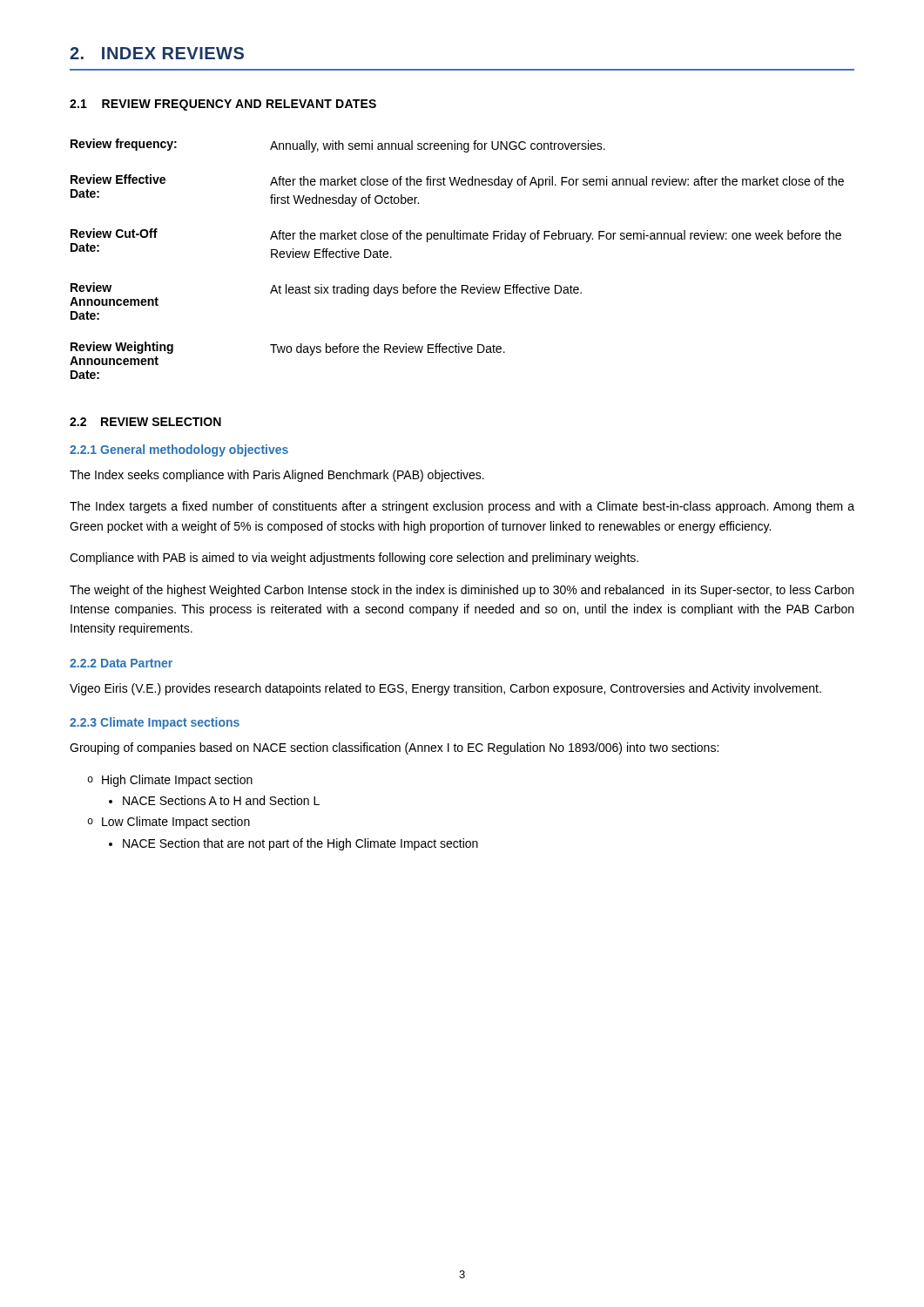
Task: Find the text block that reads "The Index targets a fixed number"
Action: click(x=462, y=516)
